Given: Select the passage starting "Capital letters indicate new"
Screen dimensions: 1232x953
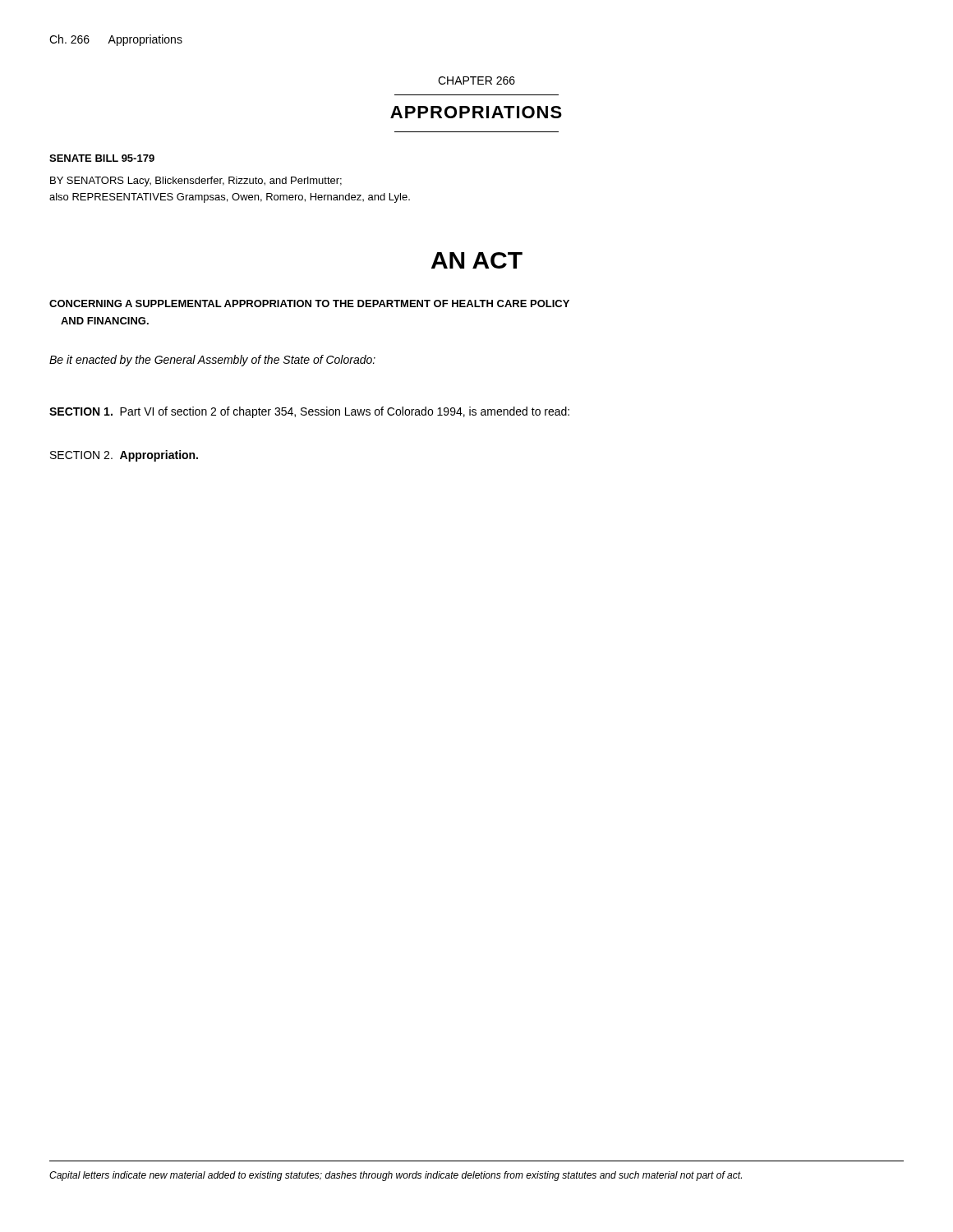Looking at the screenshot, I should [x=476, y=1175].
